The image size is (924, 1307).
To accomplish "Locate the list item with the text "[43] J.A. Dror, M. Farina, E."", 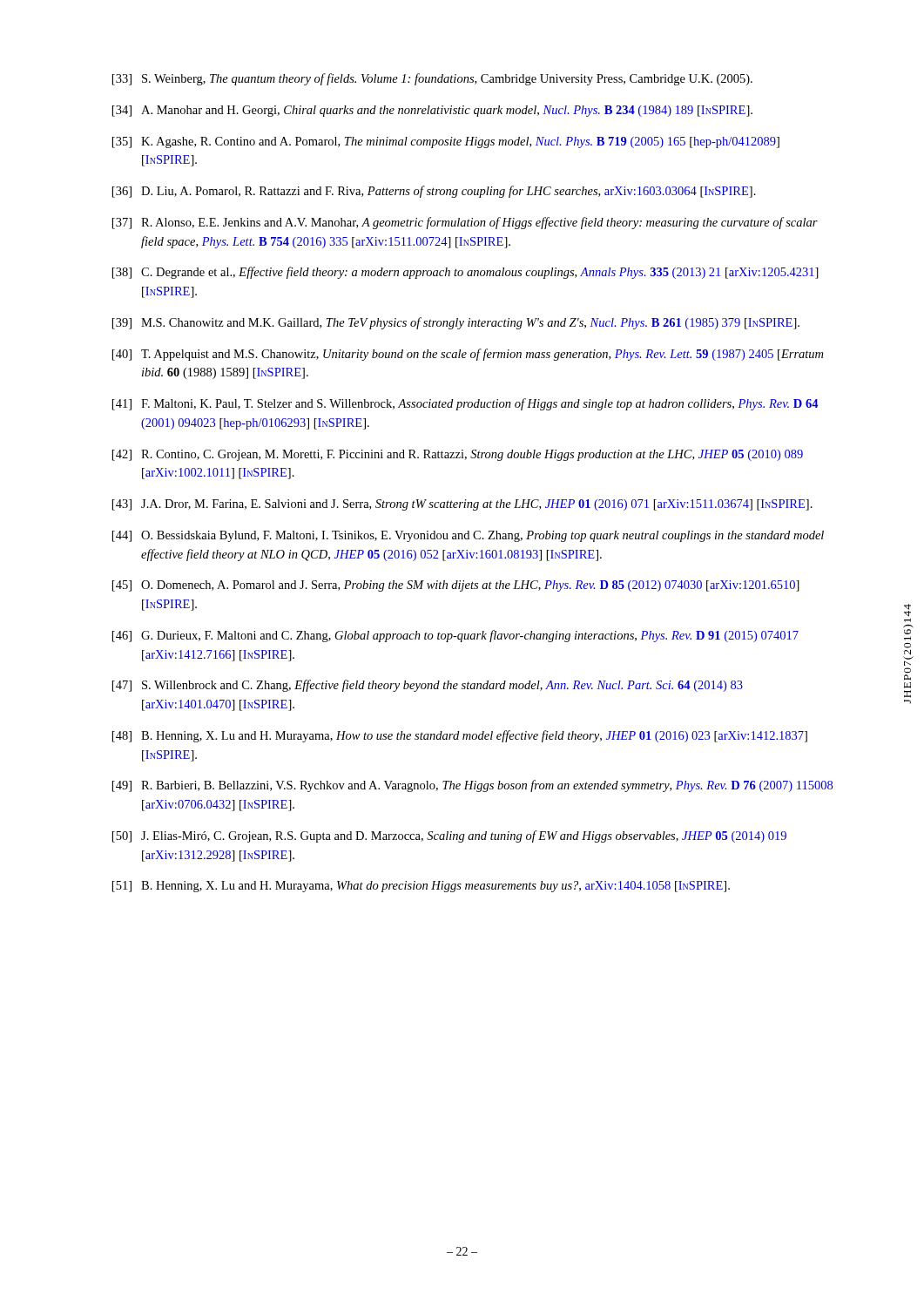I will (x=462, y=504).
